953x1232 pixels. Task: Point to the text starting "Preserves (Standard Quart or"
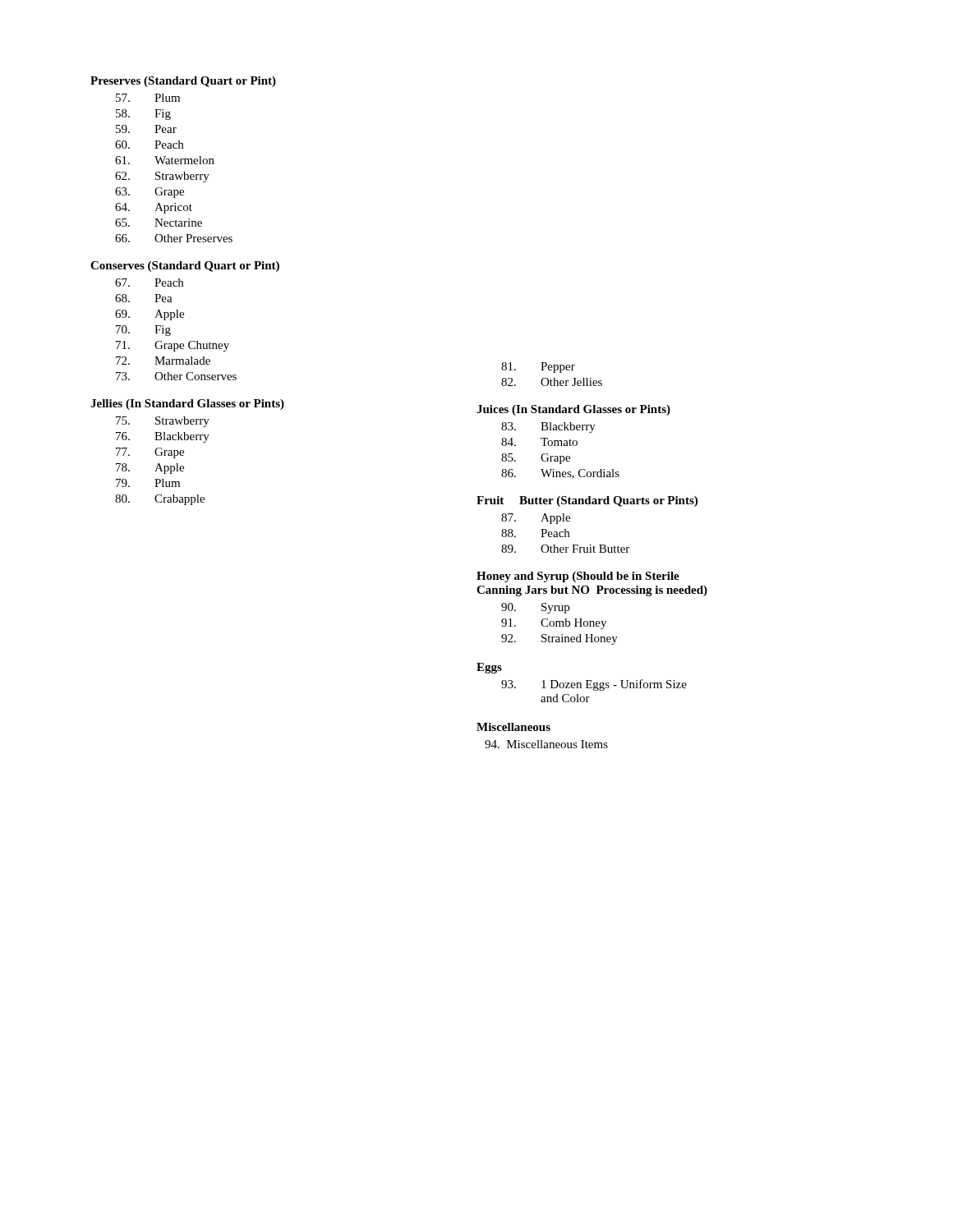click(x=183, y=81)
